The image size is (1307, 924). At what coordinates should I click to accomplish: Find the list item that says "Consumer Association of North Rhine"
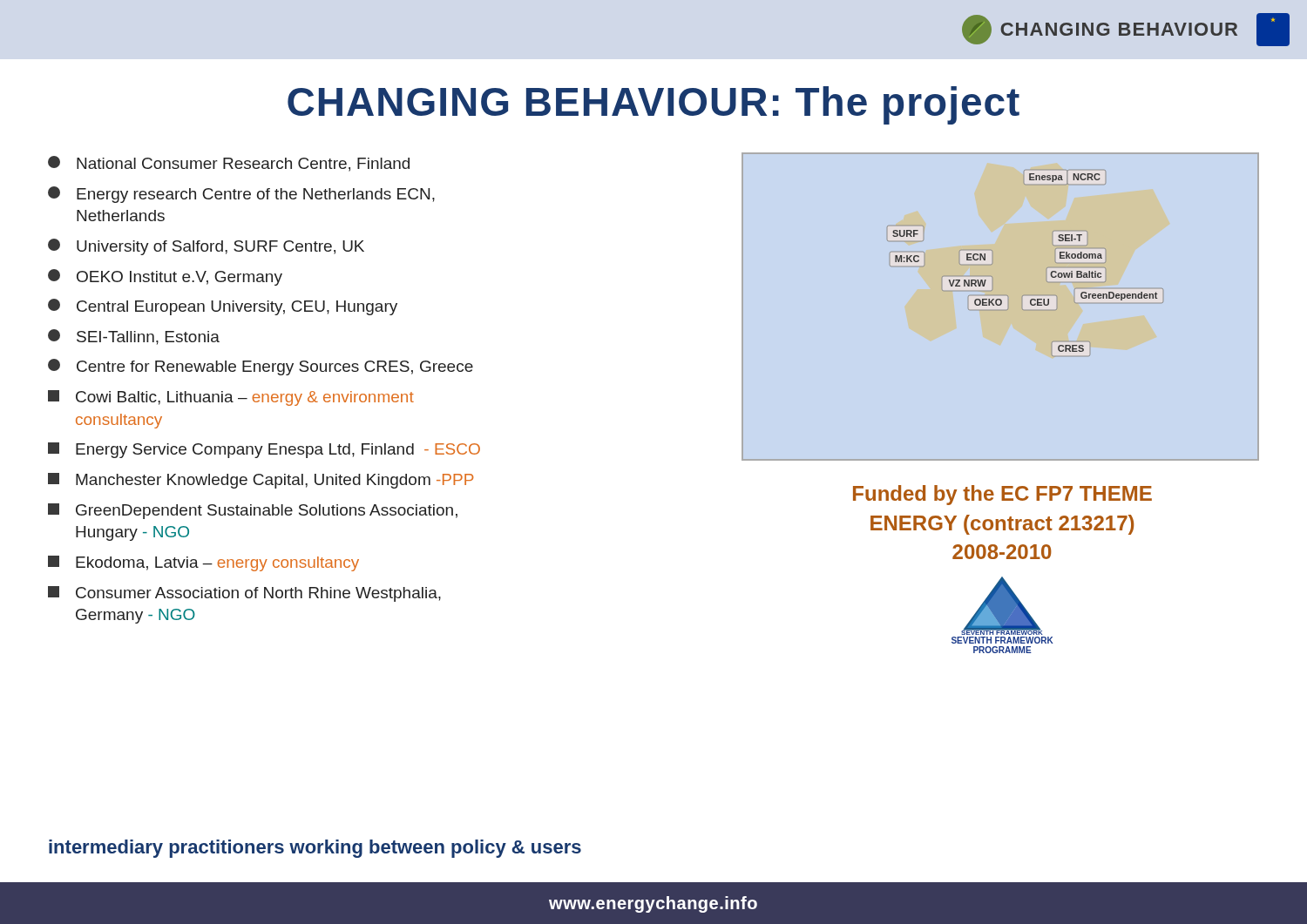click(x=245, y=604)
